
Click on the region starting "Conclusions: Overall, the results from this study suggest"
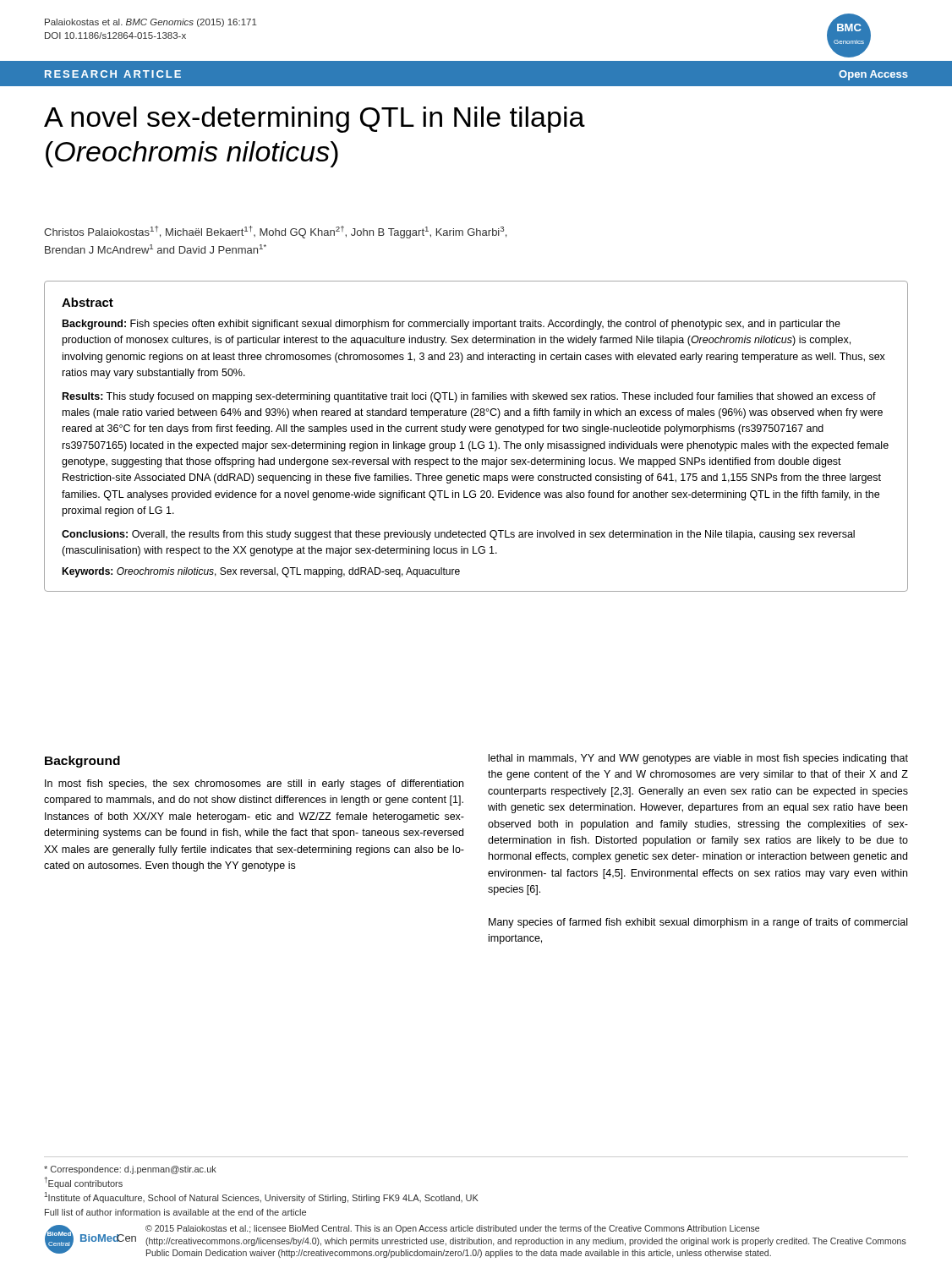(x=458, y=542)
